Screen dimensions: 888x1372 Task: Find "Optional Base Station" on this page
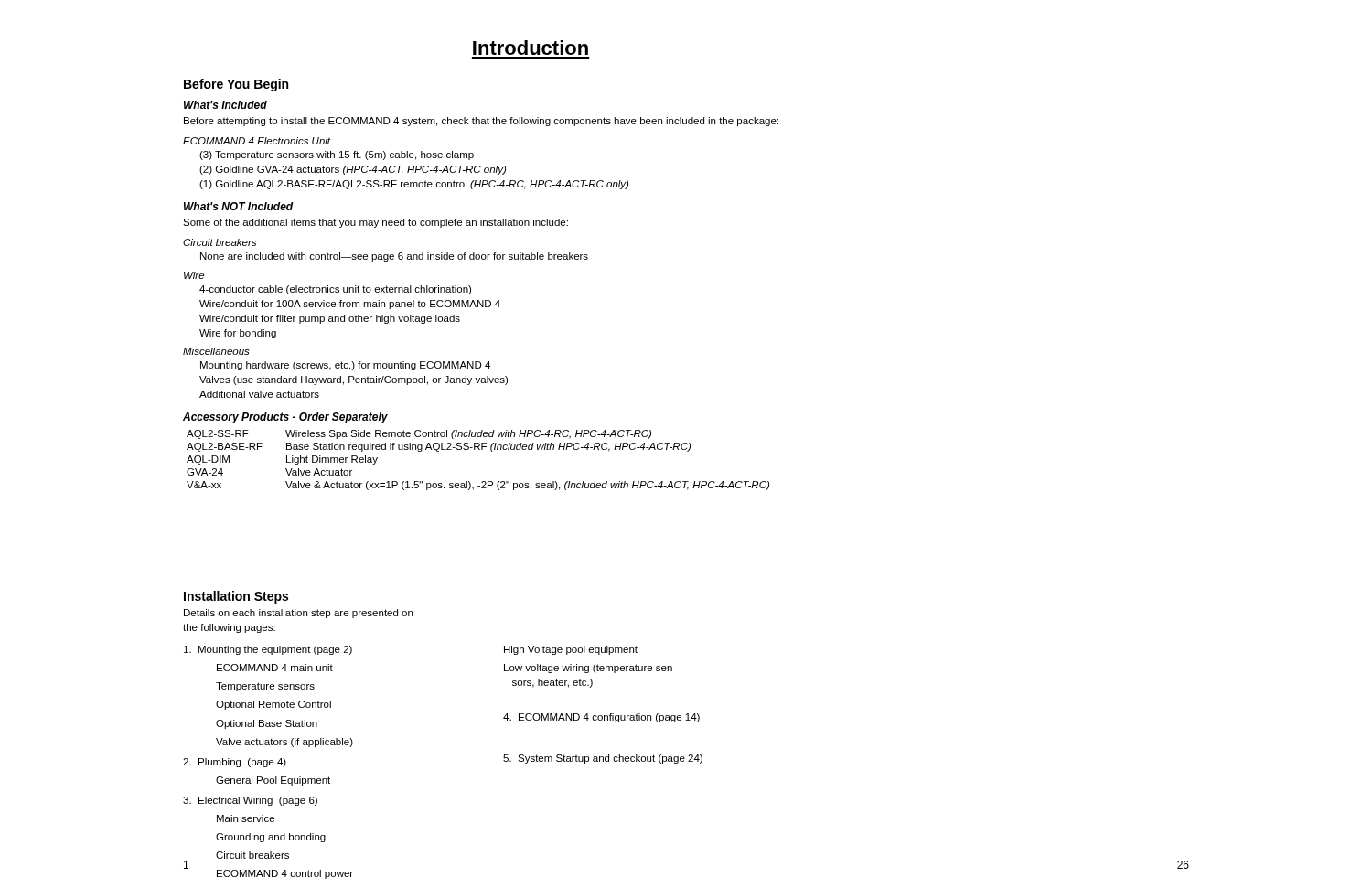click(267, 723)
